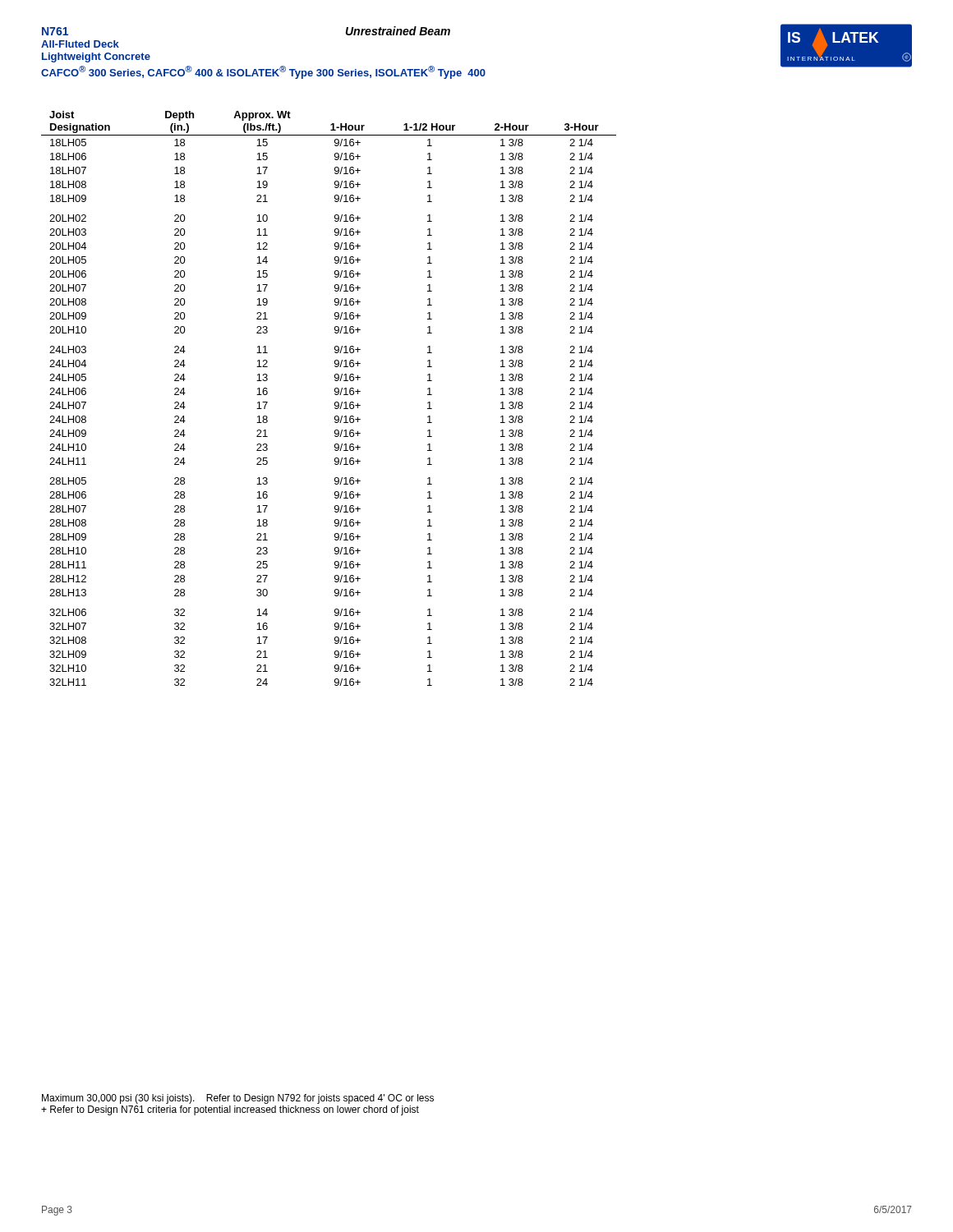
Task: Locate the section header containing "CAFCO® 300 Series,"
Action: (x=263, y=72)
